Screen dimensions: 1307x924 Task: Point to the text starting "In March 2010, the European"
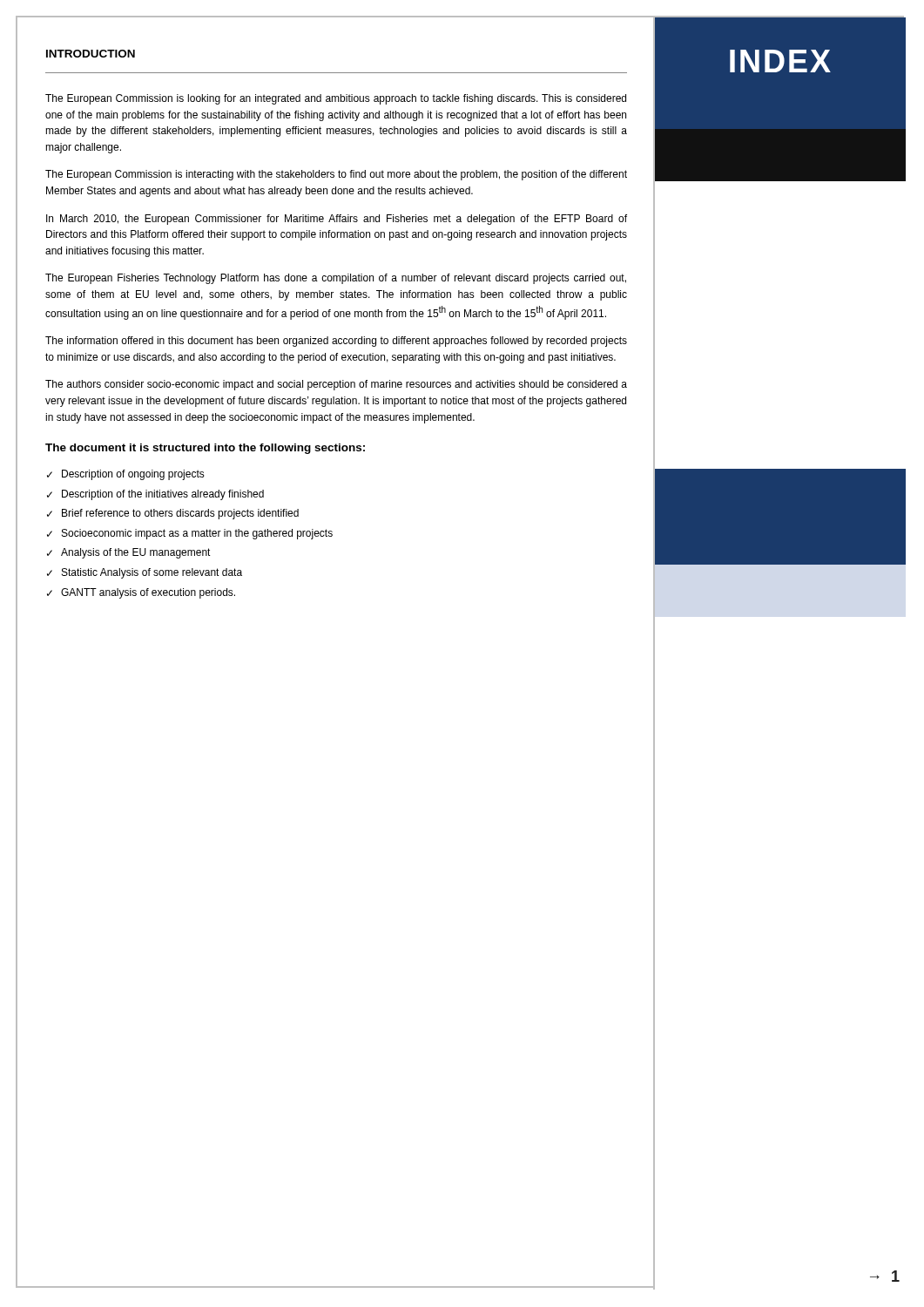pyautogui.click(x=336, y=235)
